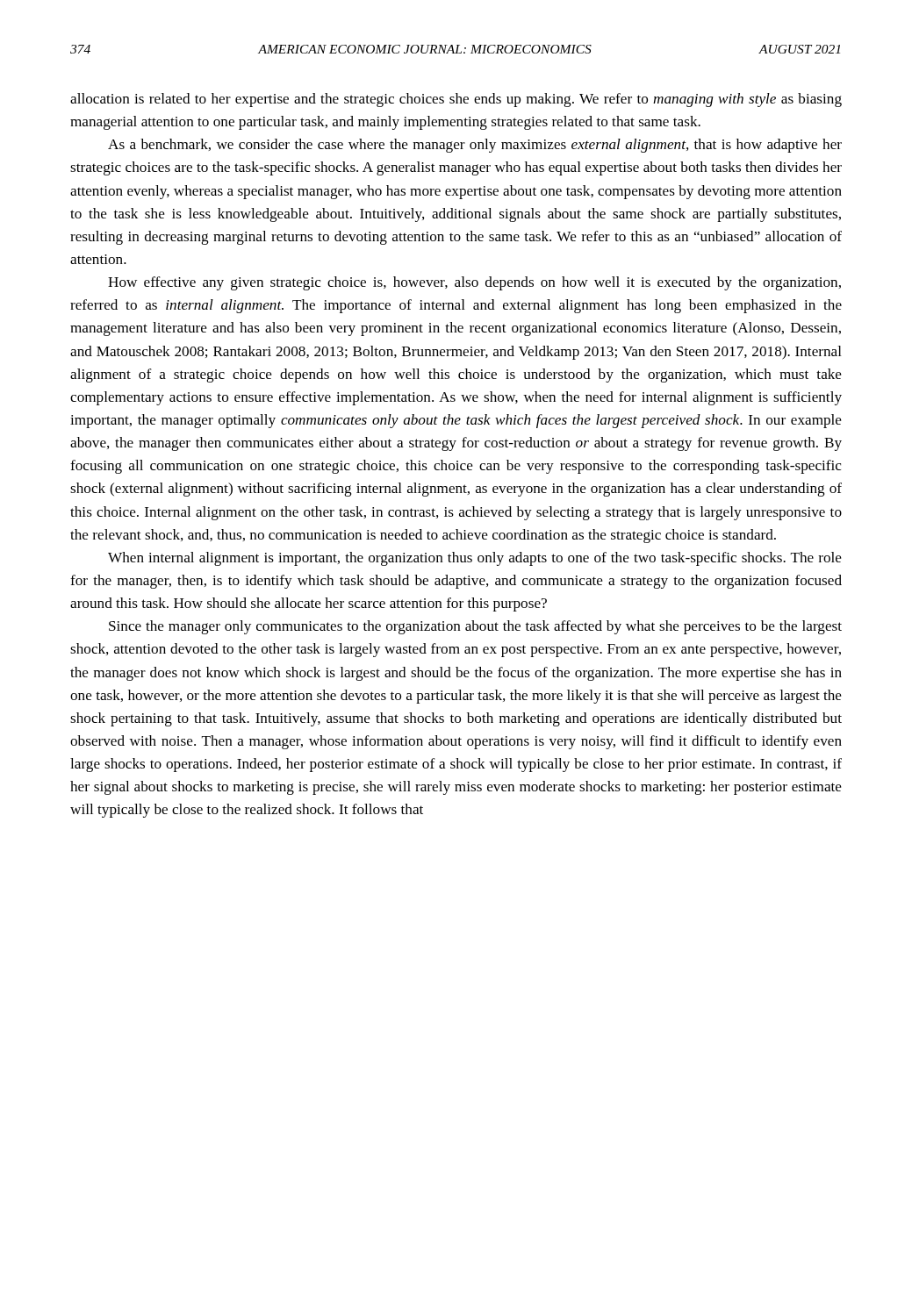Image resolution: width=912 pixels, height=1316 pixels.
Task: Where is the passage that starts "When internal alignment is important,"?
Action: coord(456,581)
